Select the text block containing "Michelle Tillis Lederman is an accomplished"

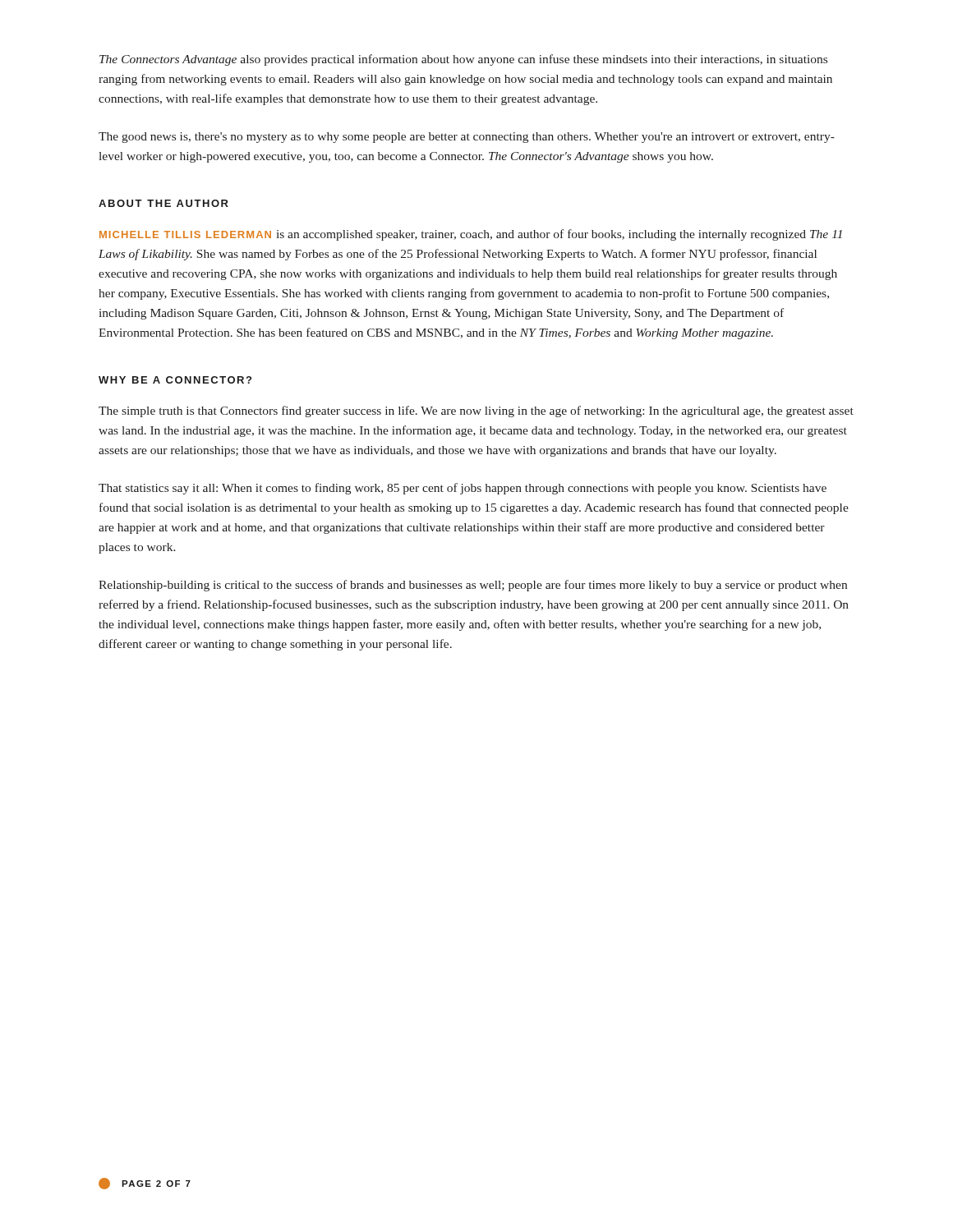pos(471,283)
